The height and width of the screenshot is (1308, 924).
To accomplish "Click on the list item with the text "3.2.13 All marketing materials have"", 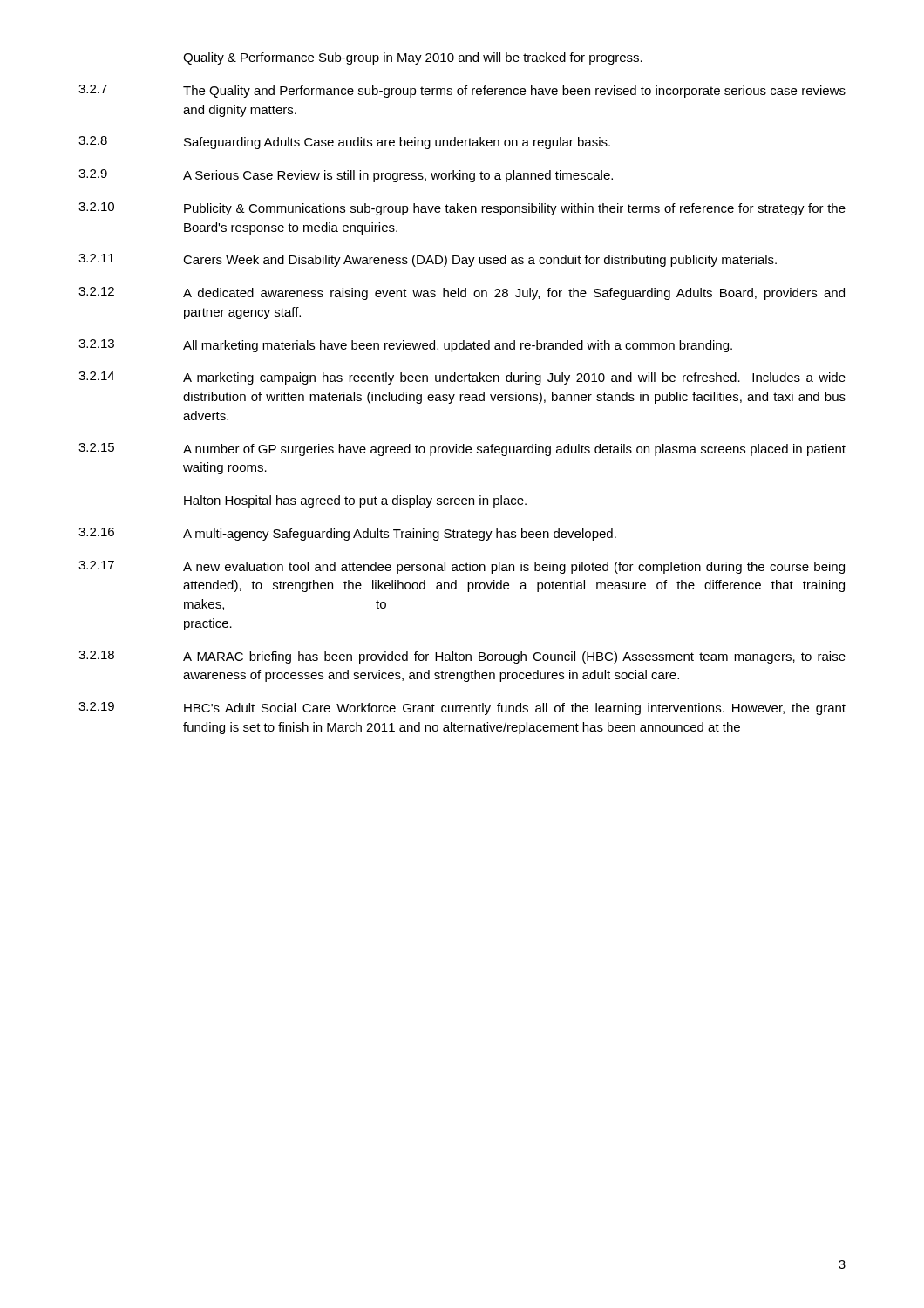I will click(462, 345).
